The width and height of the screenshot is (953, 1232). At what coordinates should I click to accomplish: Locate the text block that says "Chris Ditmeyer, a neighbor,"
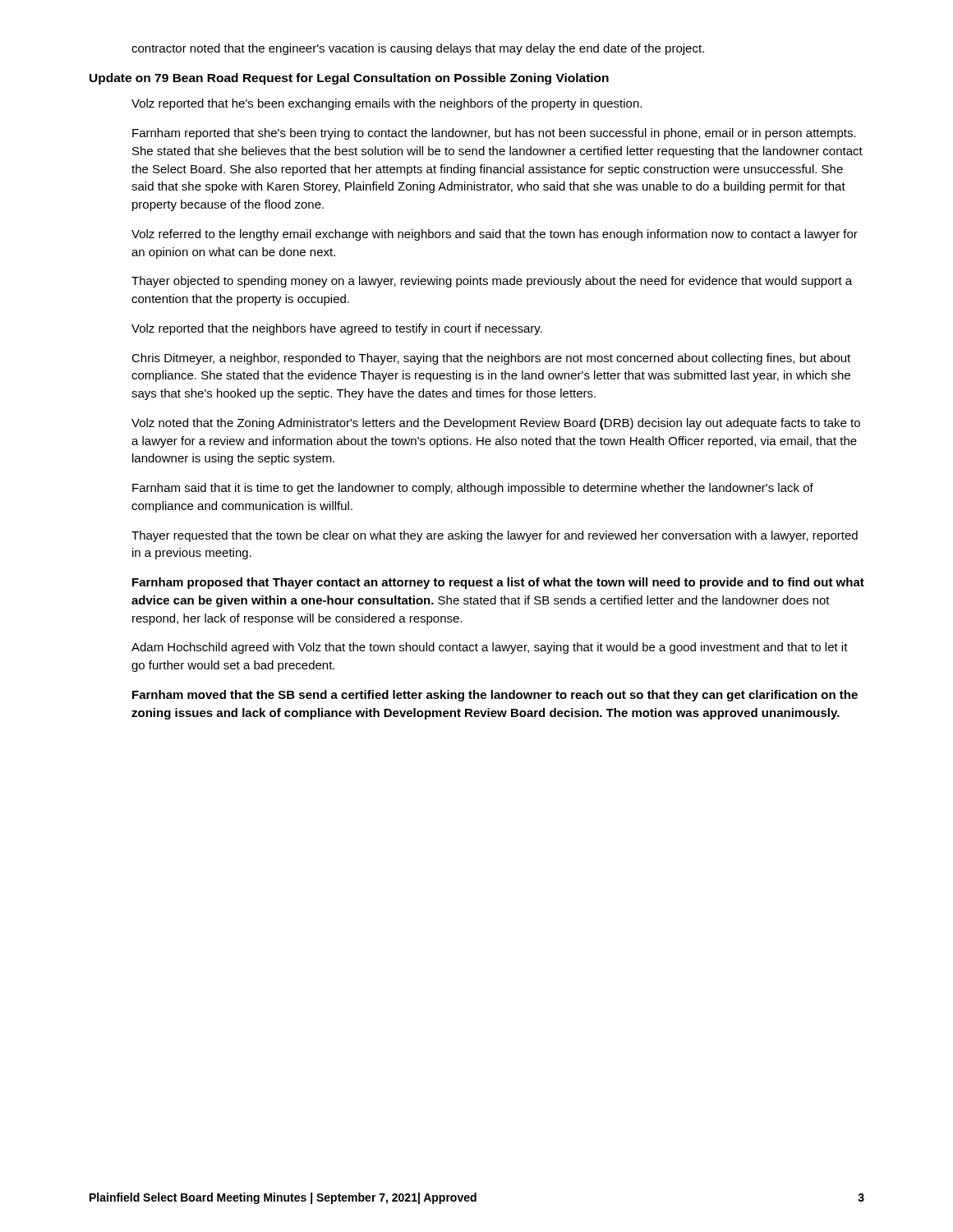pos(498,376)
